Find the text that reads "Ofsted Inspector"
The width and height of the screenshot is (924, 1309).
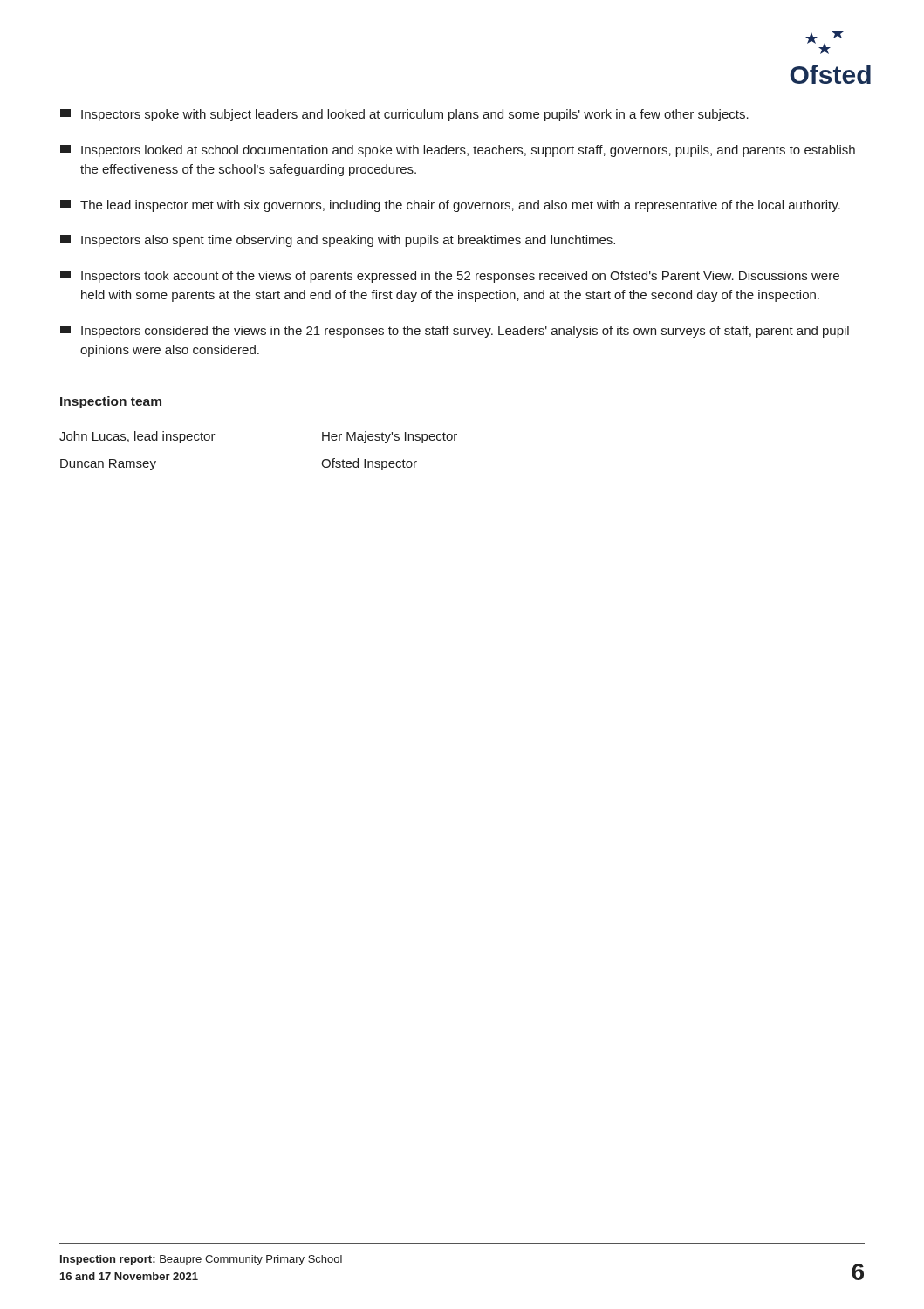tap(369, 463)
